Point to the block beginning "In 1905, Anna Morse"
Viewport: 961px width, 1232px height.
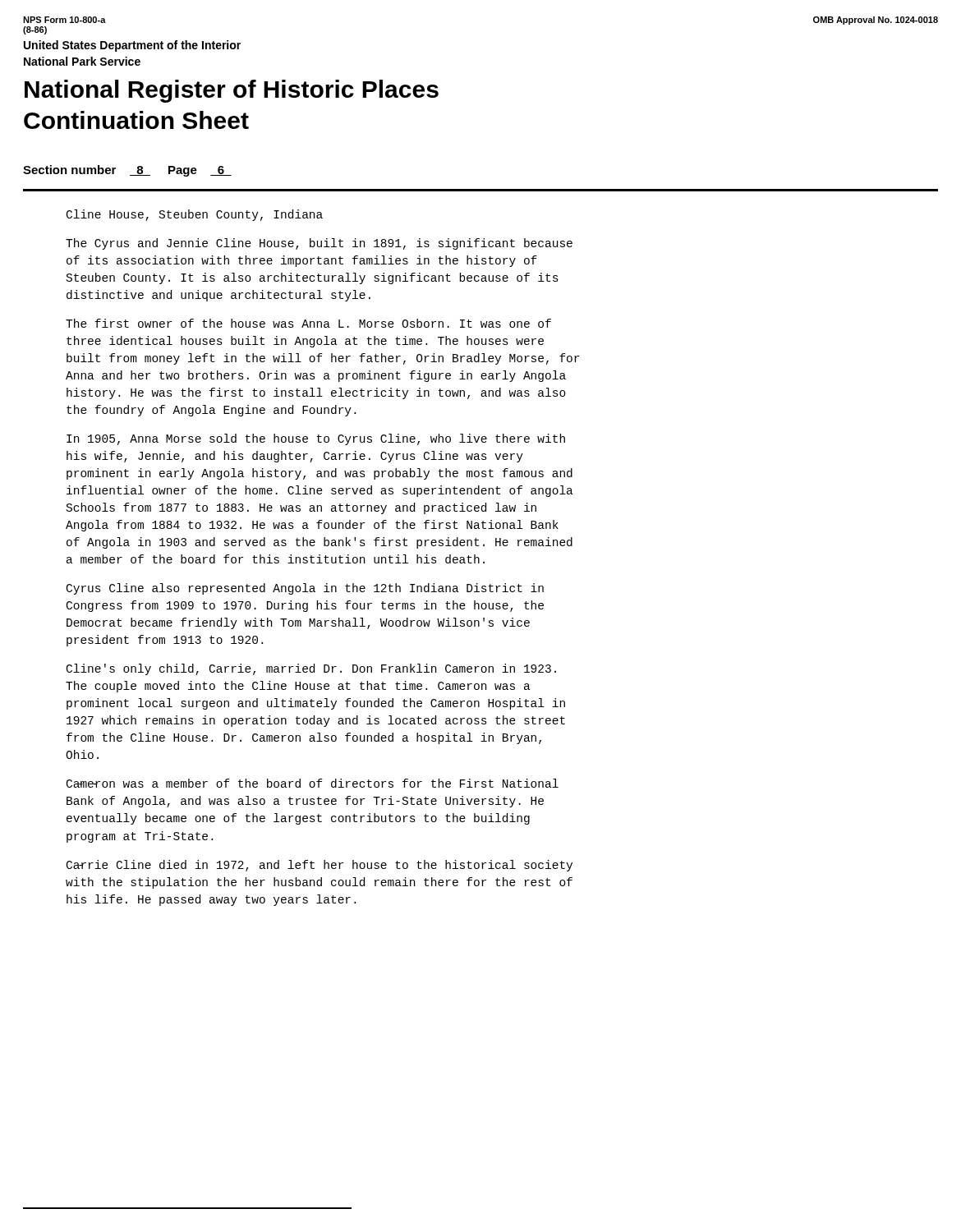click(480, 500)
